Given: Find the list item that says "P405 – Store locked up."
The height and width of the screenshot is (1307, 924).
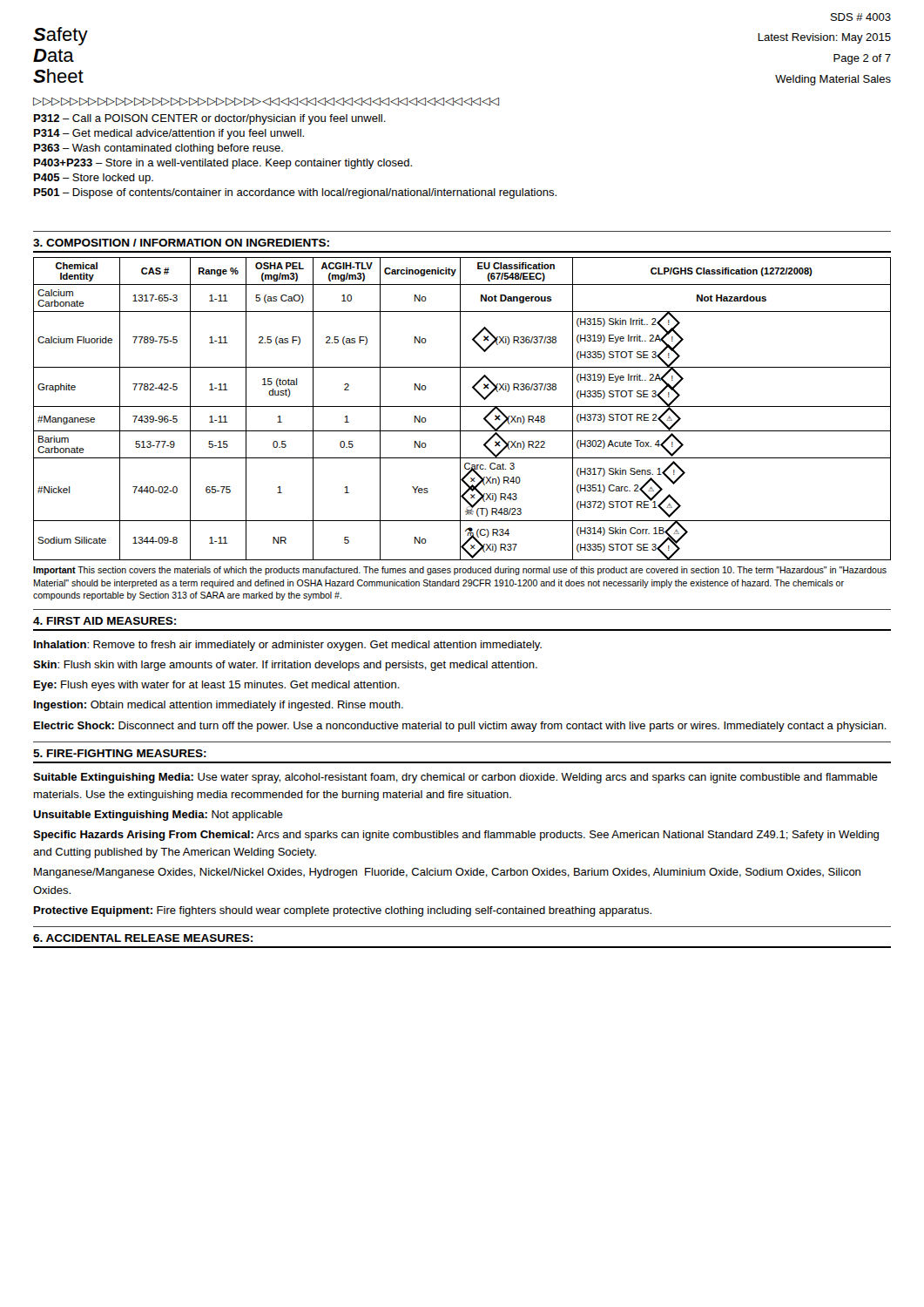Looking at the screenshot, I should point(94,177).
